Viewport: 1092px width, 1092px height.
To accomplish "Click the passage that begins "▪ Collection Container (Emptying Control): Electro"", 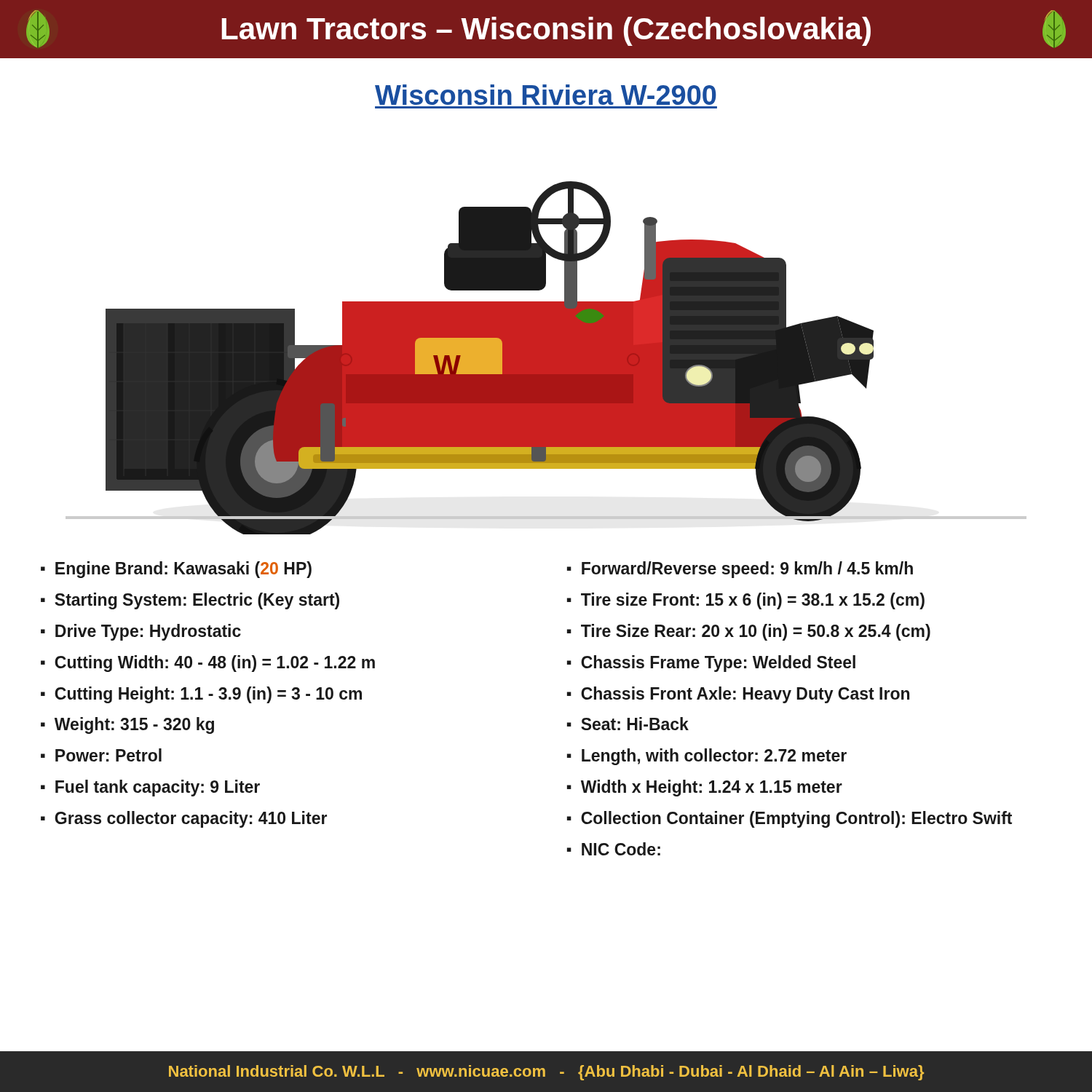I will coord(789,819).
